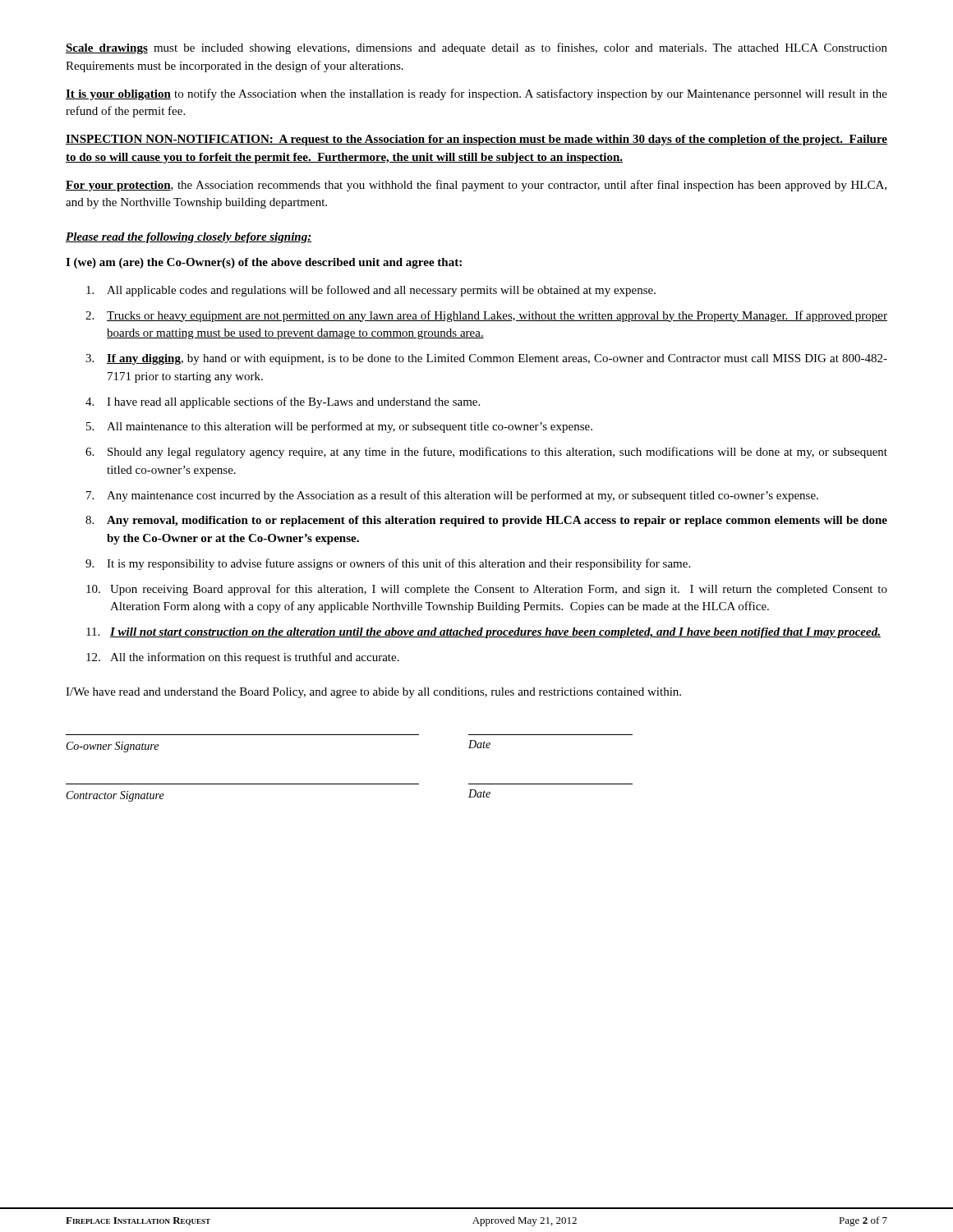Select the text block containing "I/We have read and understand"
Screen dimensions: 1232x953
click(374, 691)
